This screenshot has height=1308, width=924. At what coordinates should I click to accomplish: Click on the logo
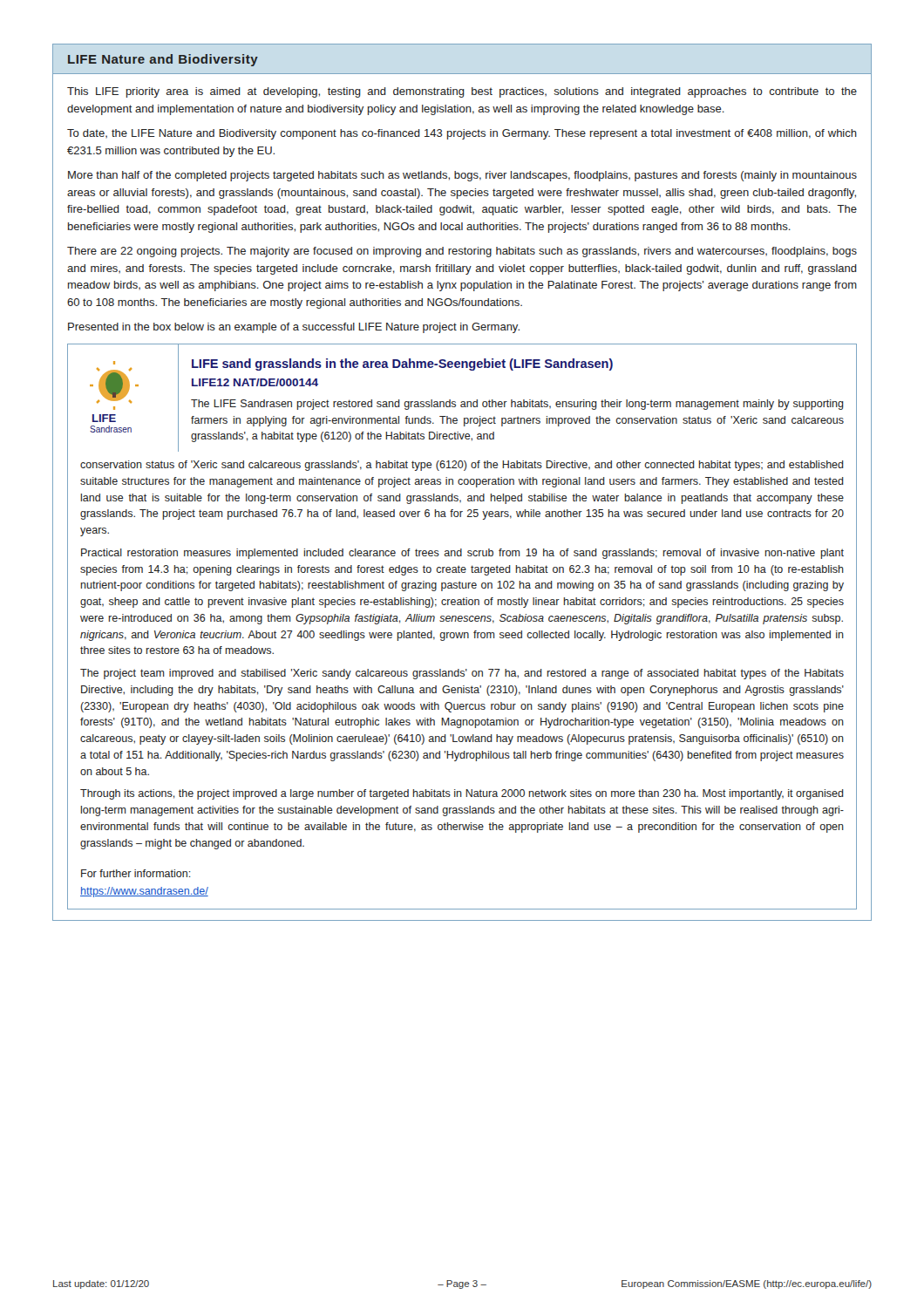[123, 398]
